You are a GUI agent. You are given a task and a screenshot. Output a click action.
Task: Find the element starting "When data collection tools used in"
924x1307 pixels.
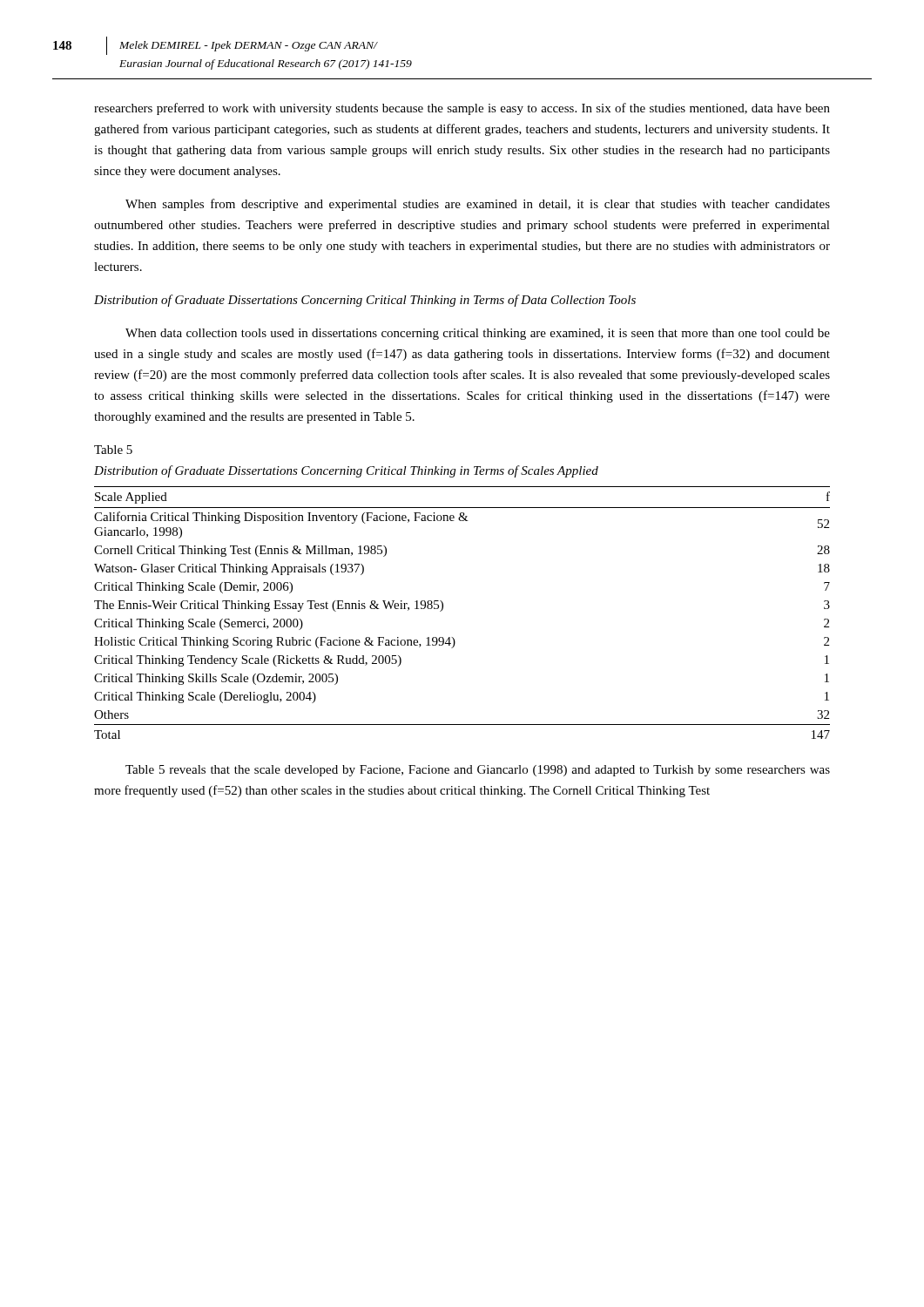click(x=462, y=375)
